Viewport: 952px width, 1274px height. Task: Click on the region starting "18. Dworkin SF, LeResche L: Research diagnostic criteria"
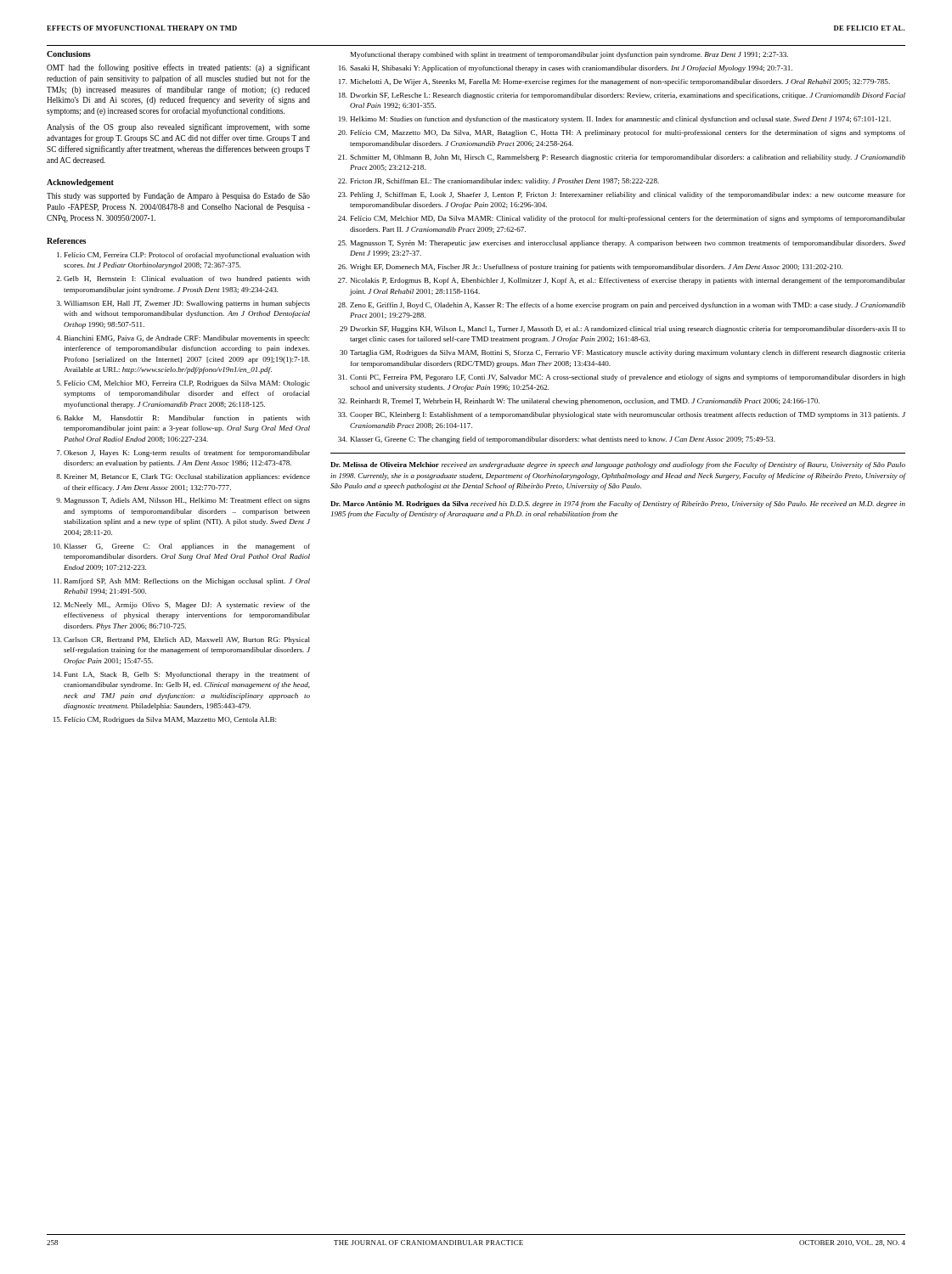click(x=618, y=101)
